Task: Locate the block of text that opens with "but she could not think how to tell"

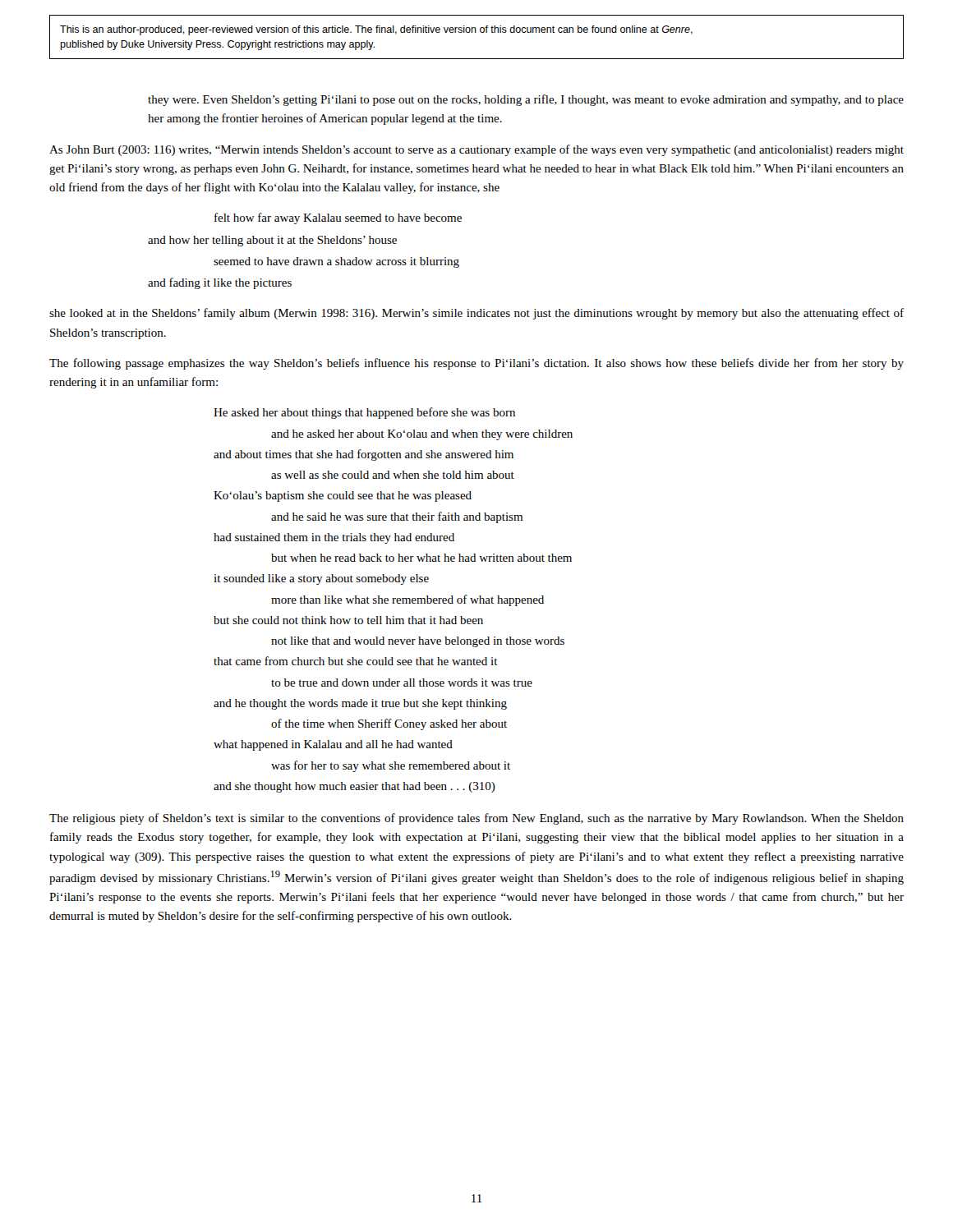Action: (348, 620)
